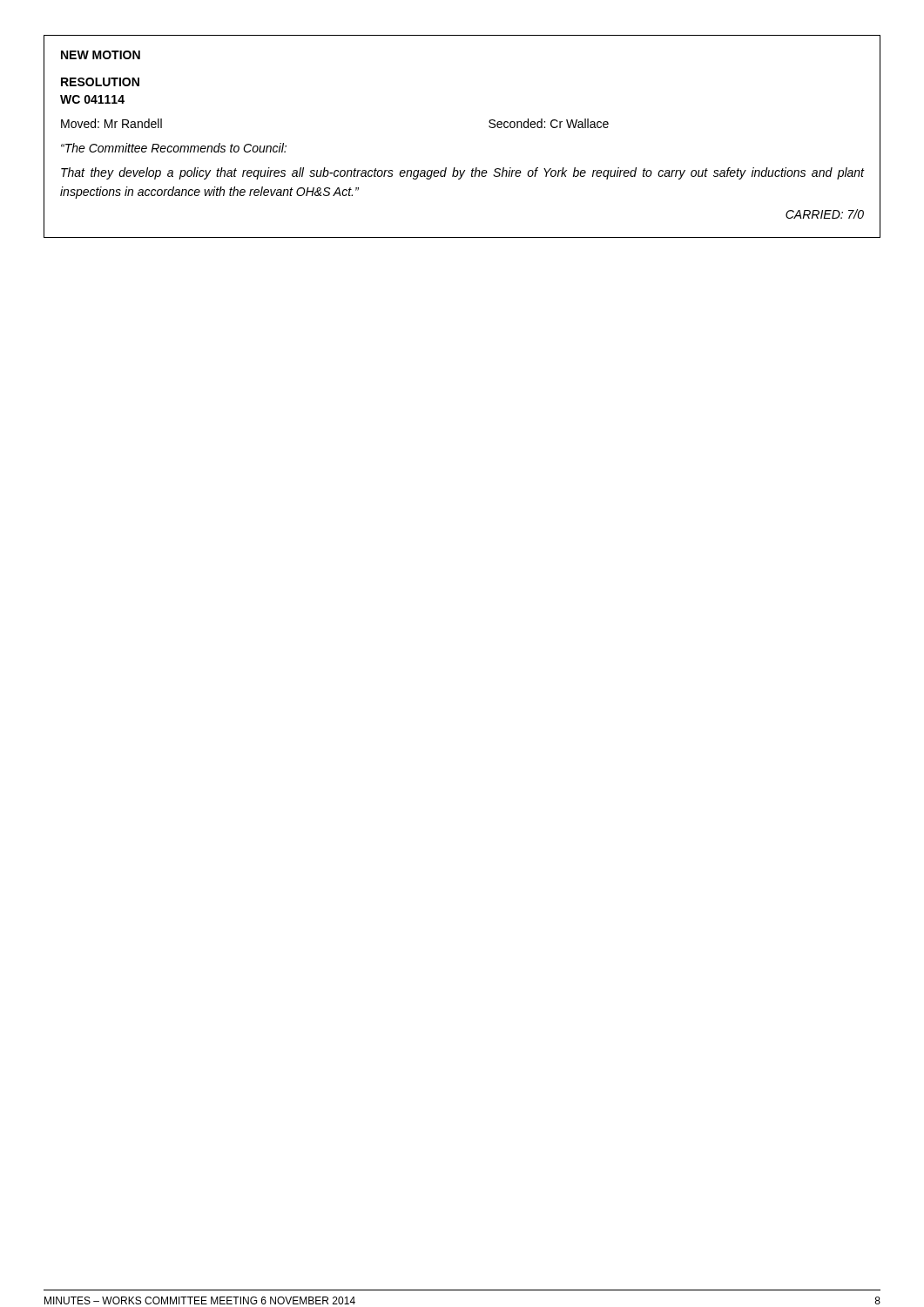Point to the region starting "RESOLUTIONWC 041114"
924x1307 pixels.
click(100, 82)
